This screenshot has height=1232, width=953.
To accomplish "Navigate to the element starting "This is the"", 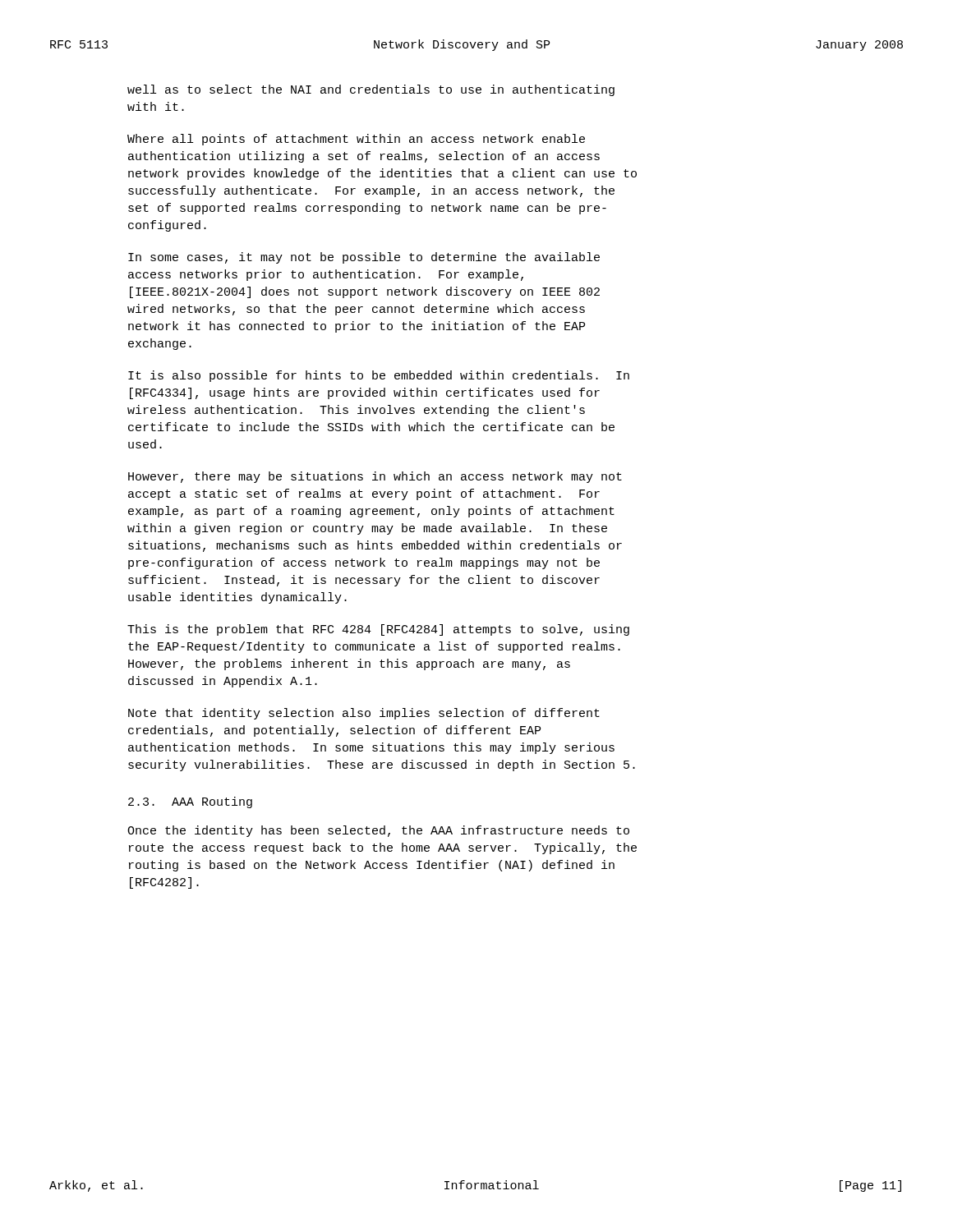I will [379, 656].
